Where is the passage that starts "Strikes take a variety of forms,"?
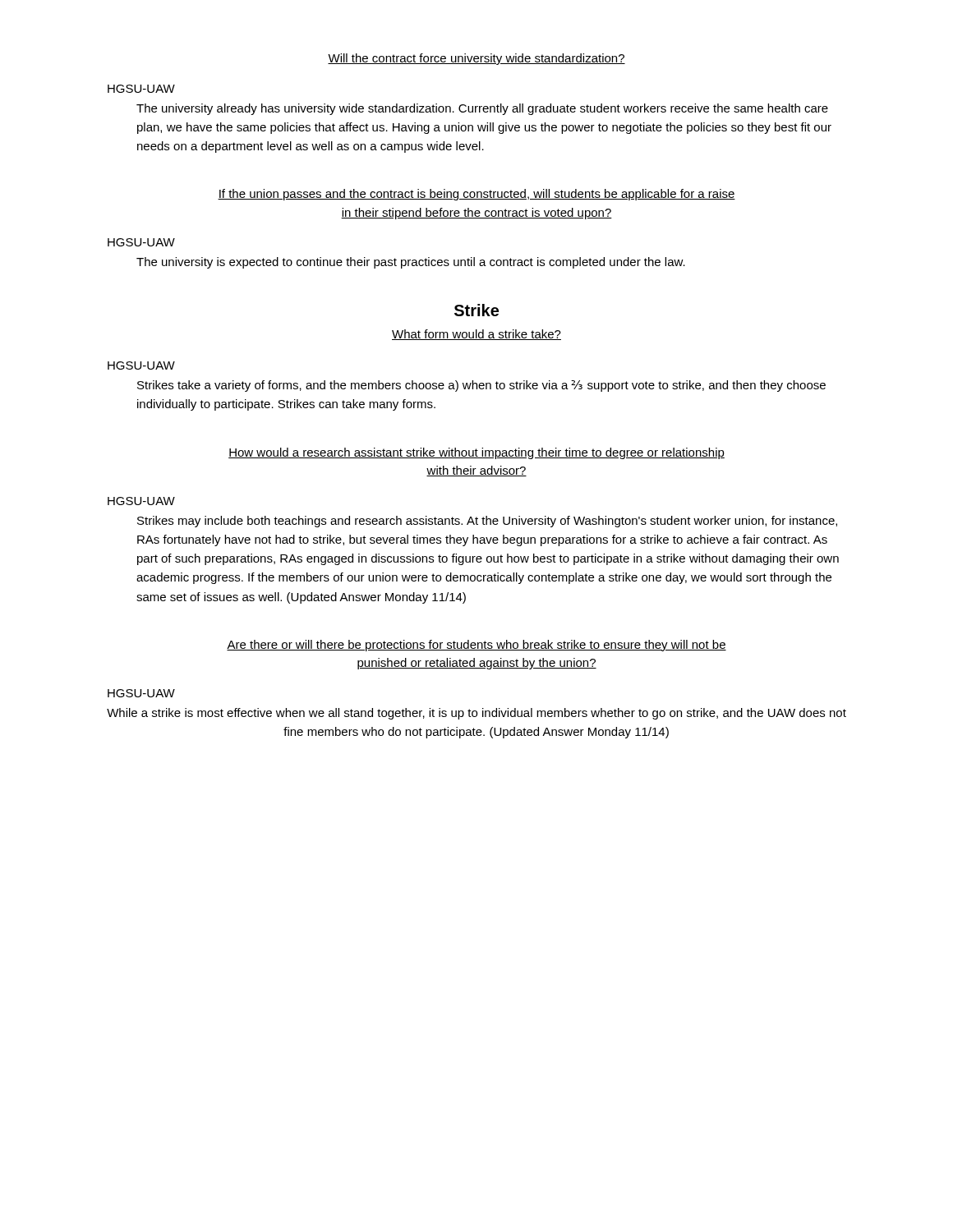This screenshot has width=953, height=1232. (481, 394)
